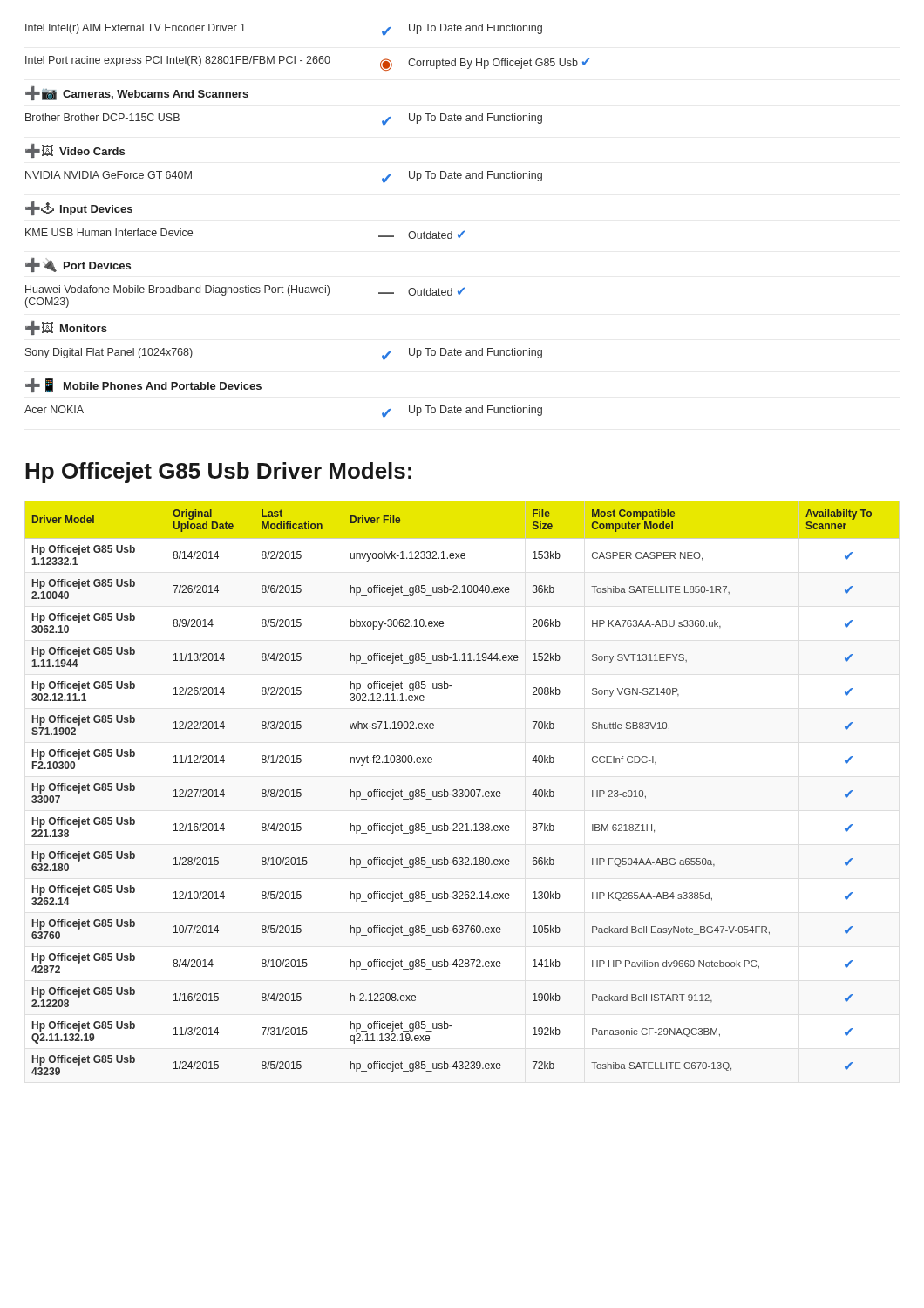Point to "➕🖼 Video Cards"

click(x=75, y=151)
